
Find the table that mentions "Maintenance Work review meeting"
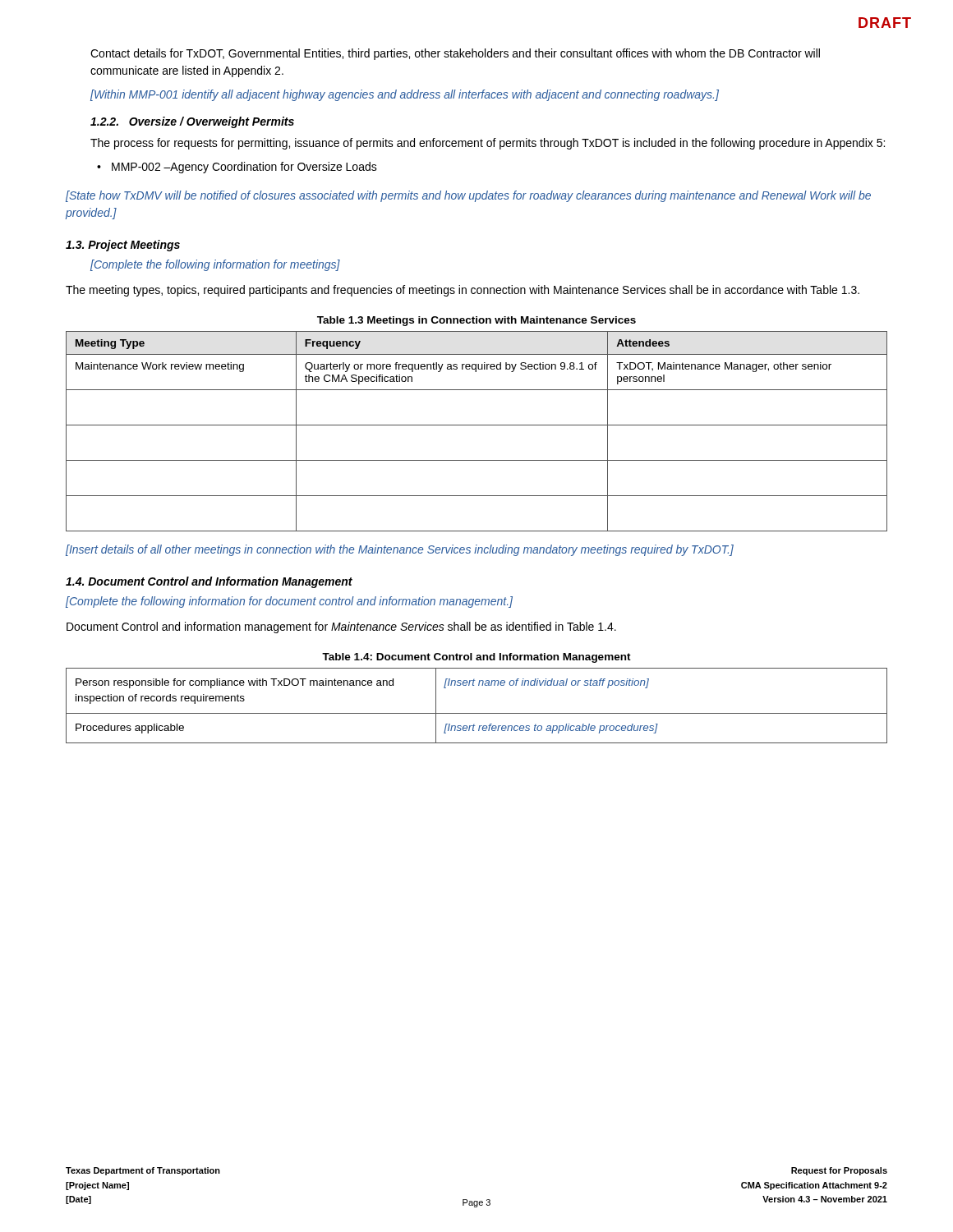click(476, 431)
